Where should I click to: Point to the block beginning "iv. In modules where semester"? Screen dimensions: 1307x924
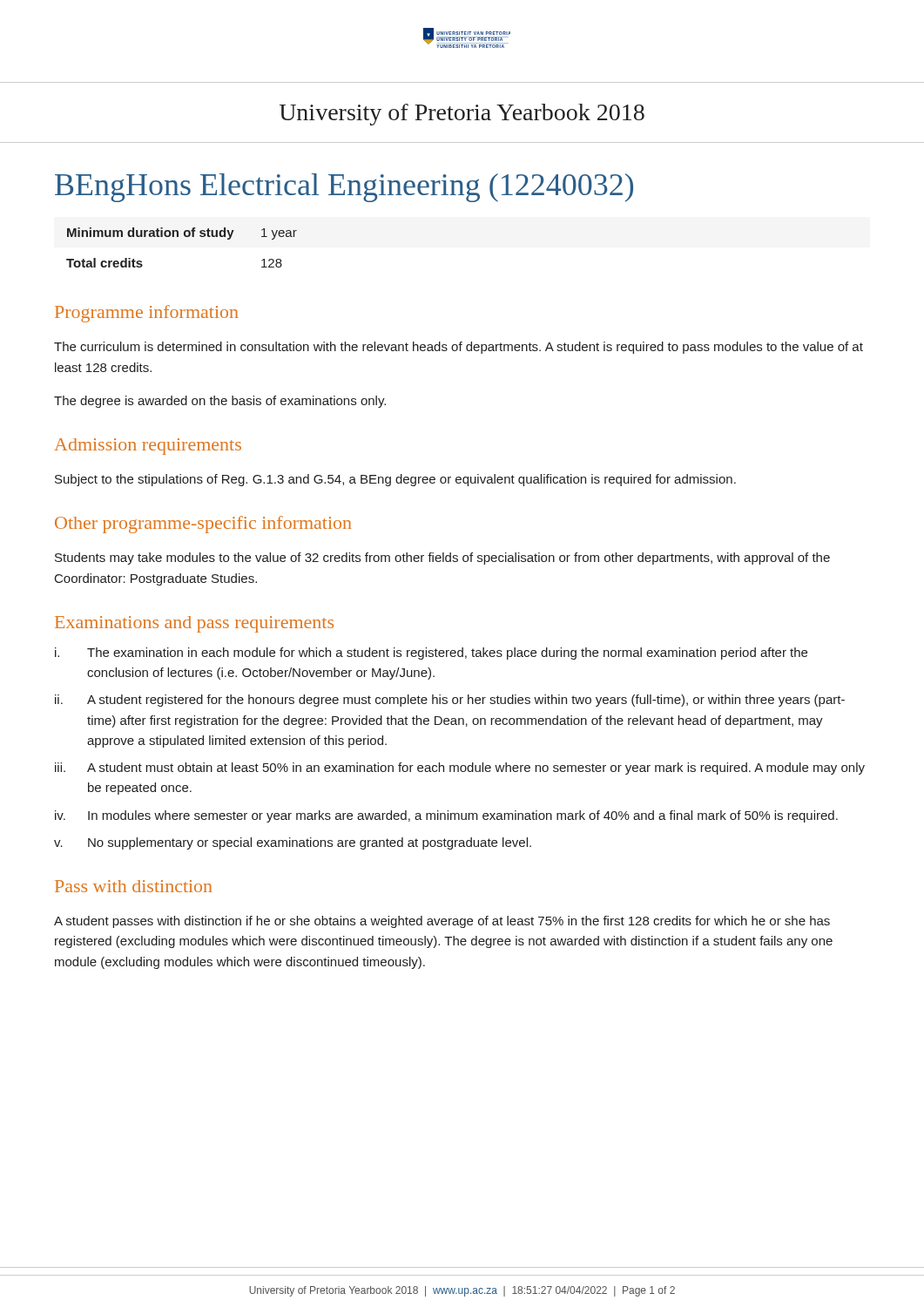coord(462,815)
